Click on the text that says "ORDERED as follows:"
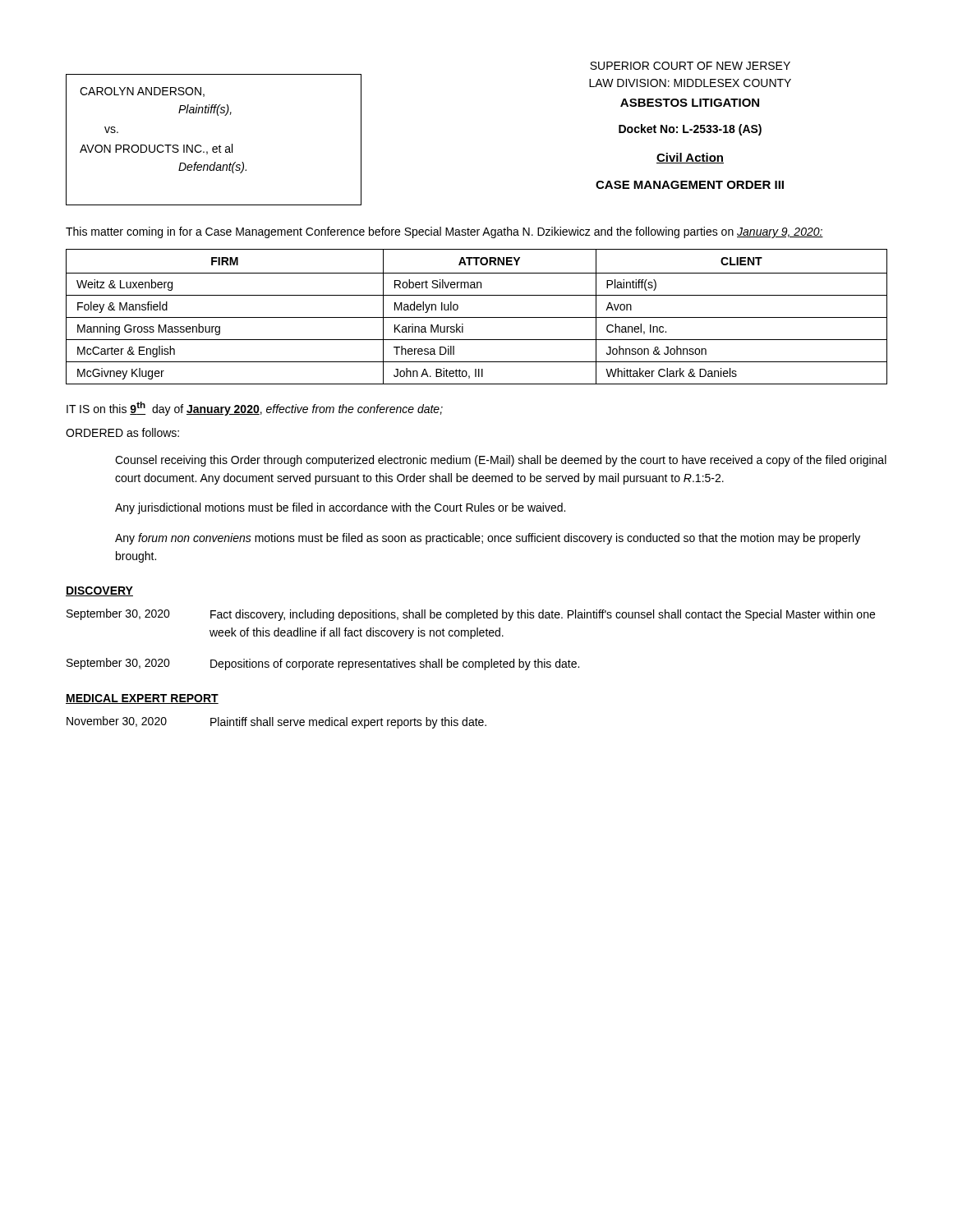The image size is (953, 1232). pos(123,433)
